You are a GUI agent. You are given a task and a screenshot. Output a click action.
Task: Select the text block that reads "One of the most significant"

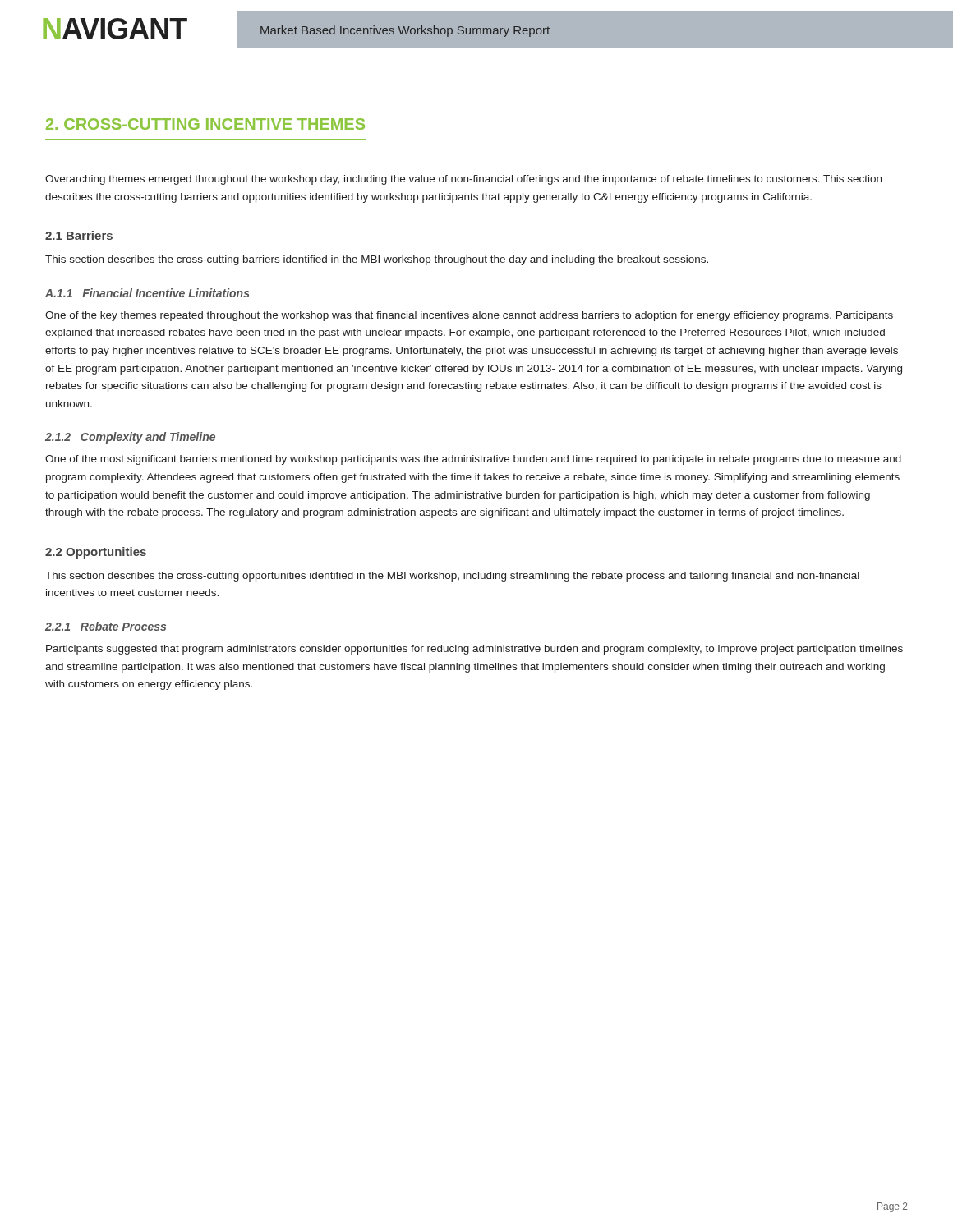pyautogui.click(x=473, y=486)
